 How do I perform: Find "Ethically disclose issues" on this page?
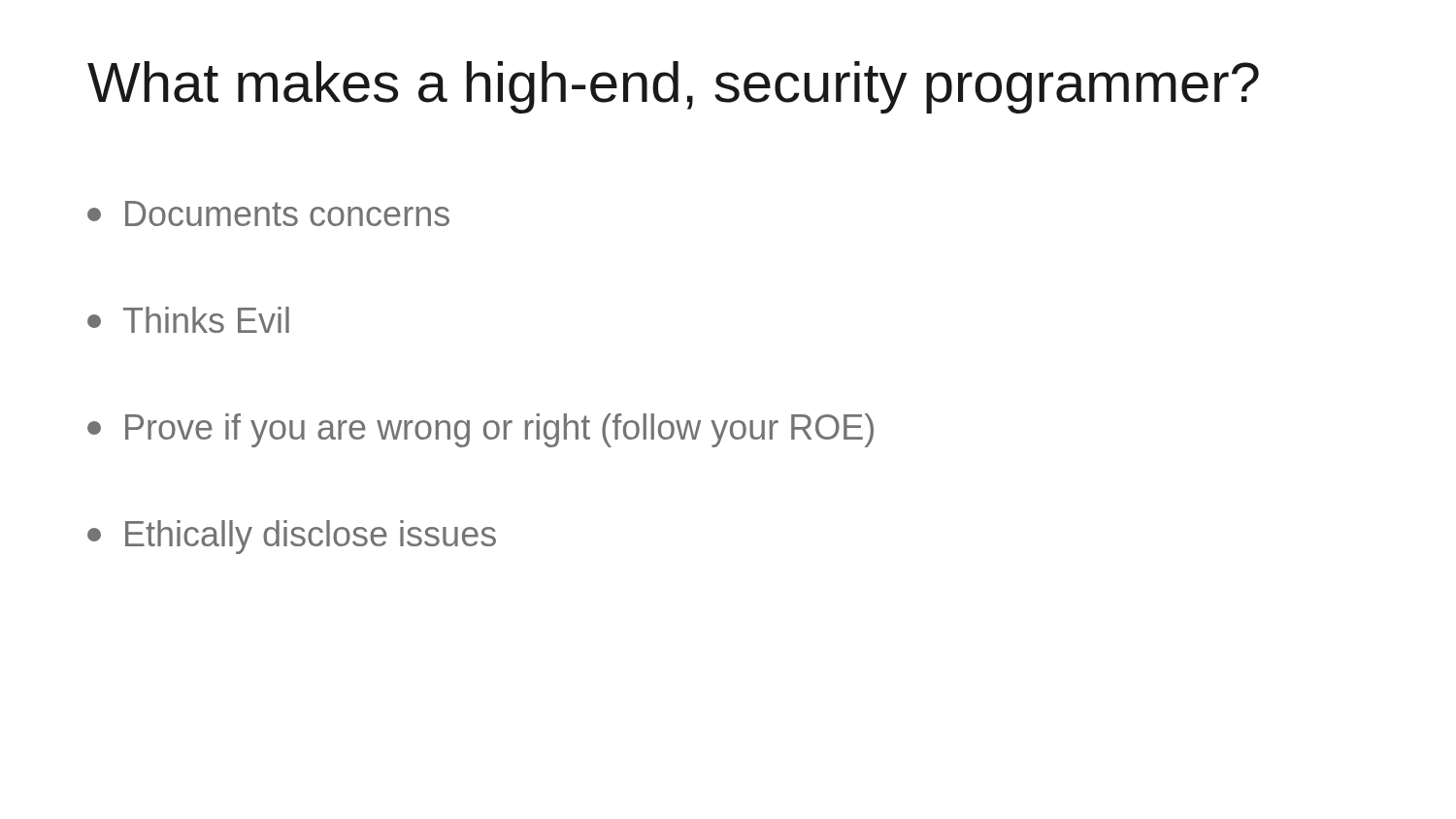tap(292, 535)
